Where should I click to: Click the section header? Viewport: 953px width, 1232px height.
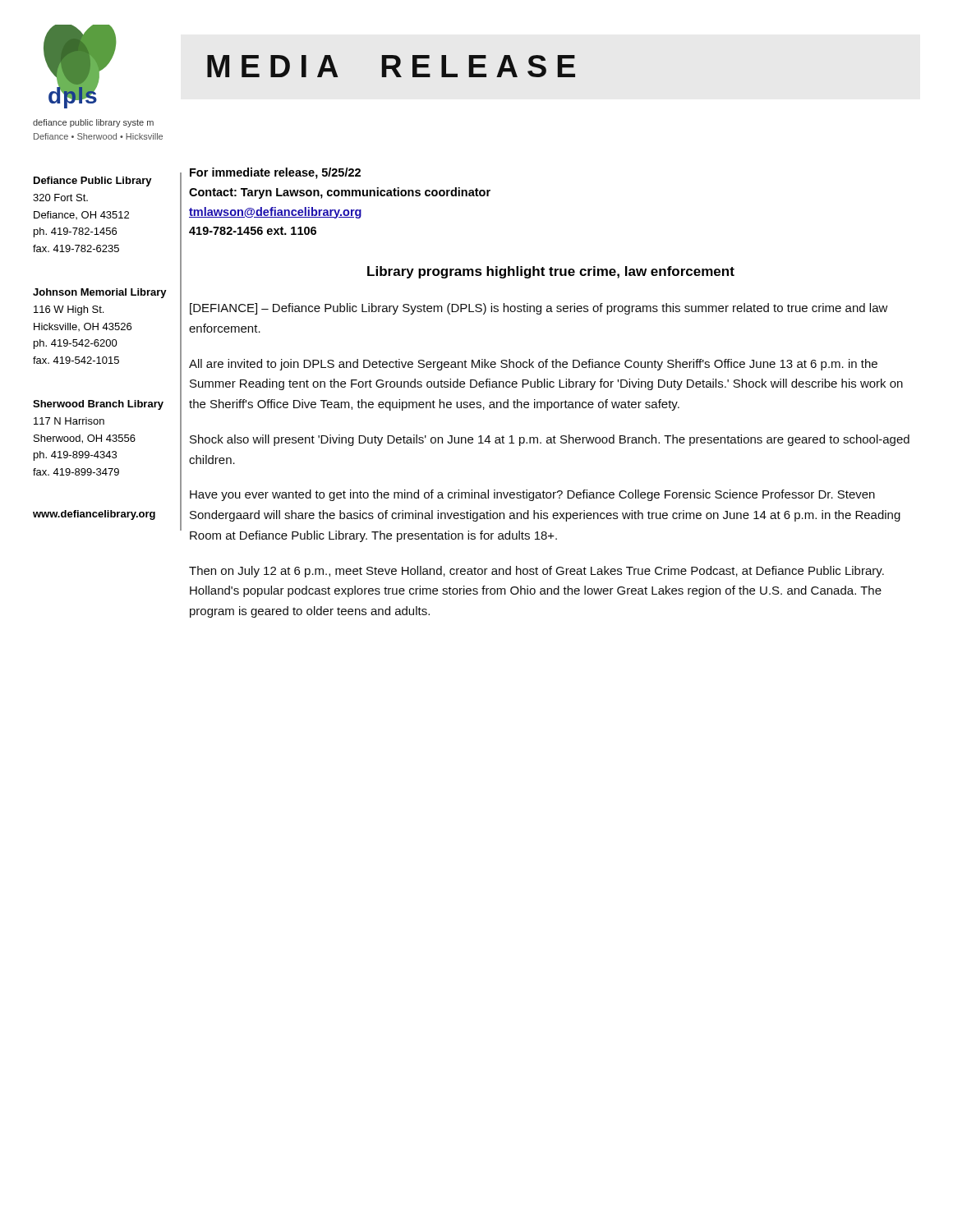pos(550,272)
